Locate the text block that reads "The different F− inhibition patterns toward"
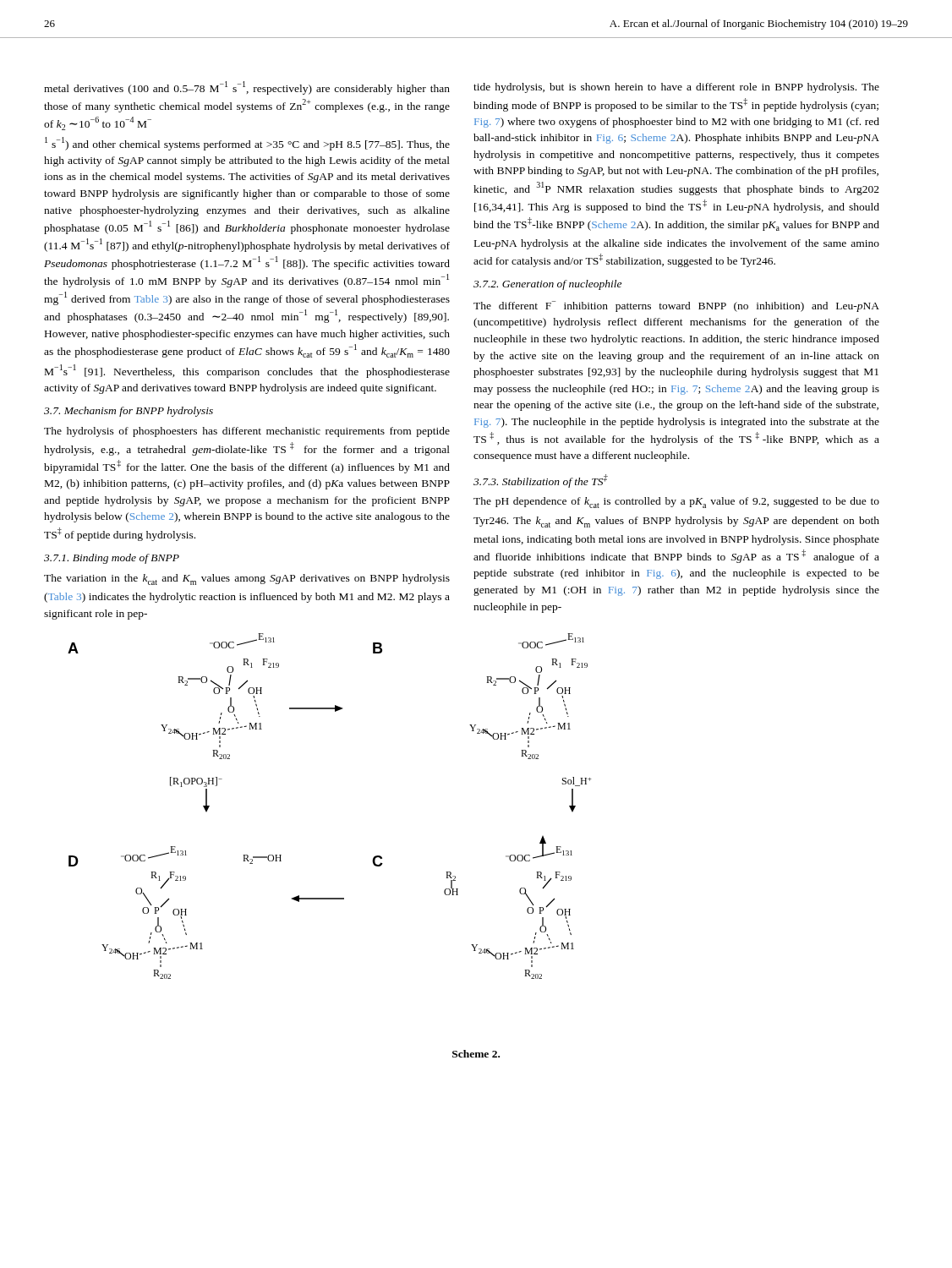The image size is (952, 1268). (x=676, y=380)
